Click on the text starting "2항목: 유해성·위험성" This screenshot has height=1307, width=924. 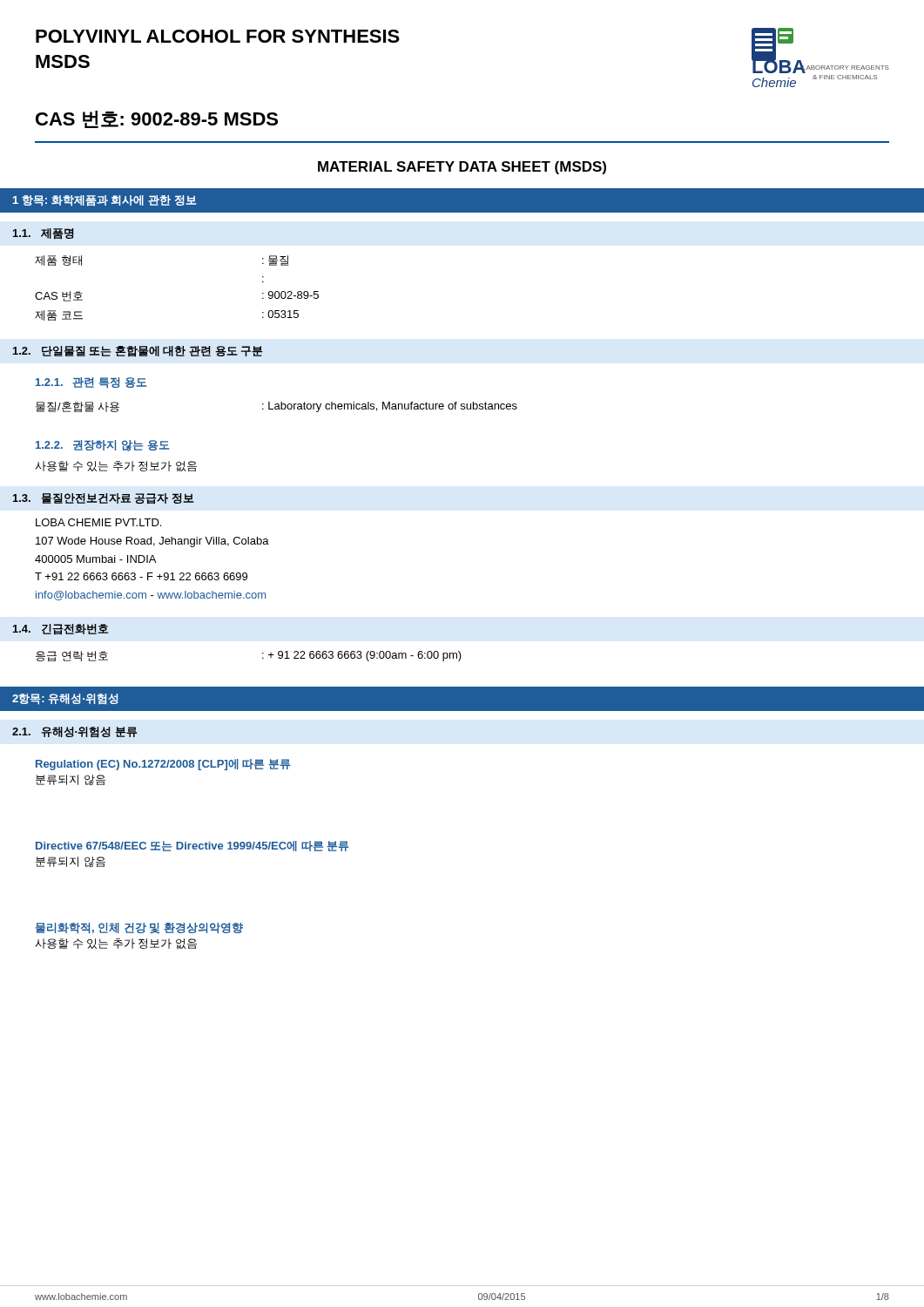[66, 698]
